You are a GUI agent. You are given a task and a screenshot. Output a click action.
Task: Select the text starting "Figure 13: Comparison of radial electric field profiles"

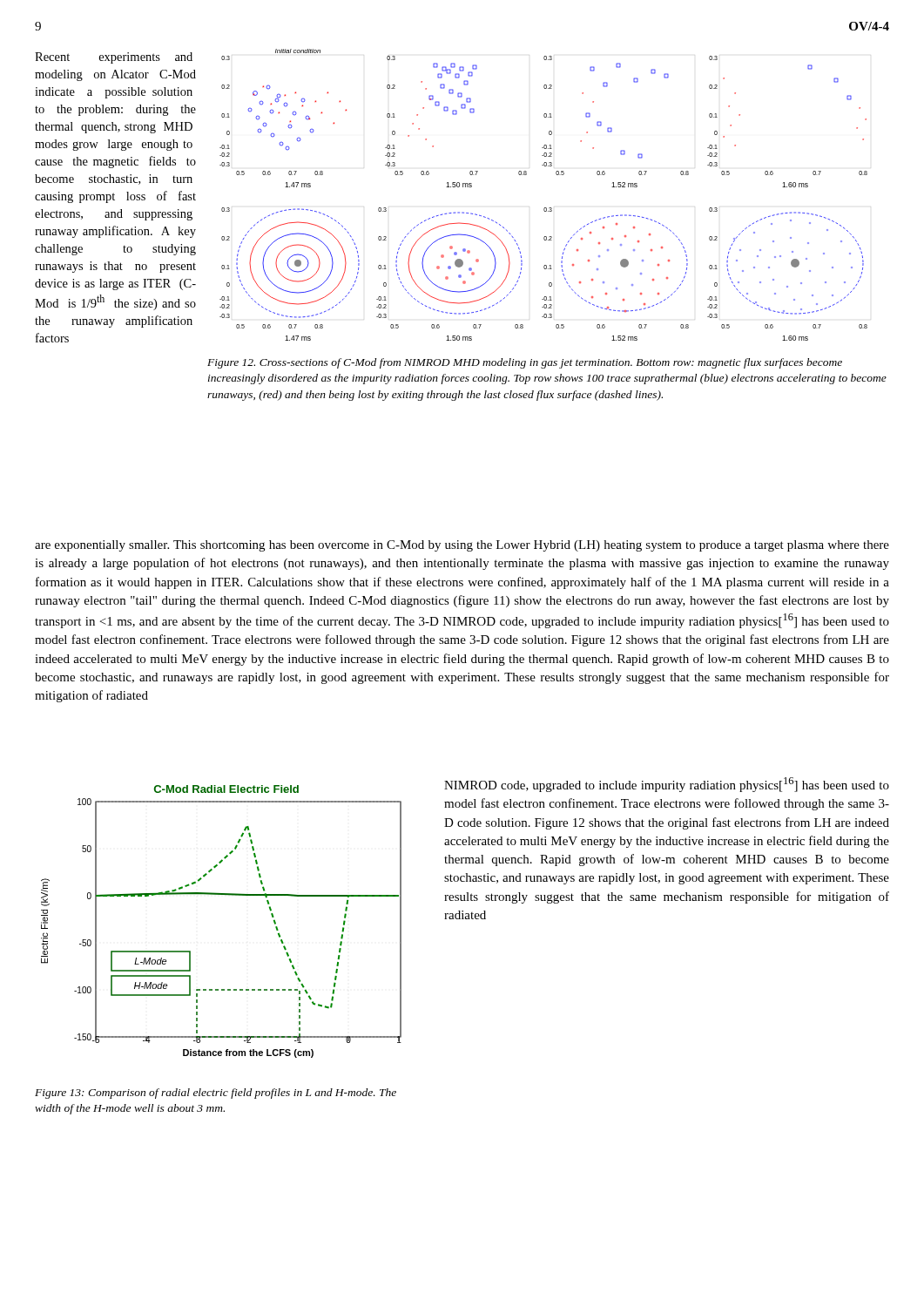[x=216, y=1100]
